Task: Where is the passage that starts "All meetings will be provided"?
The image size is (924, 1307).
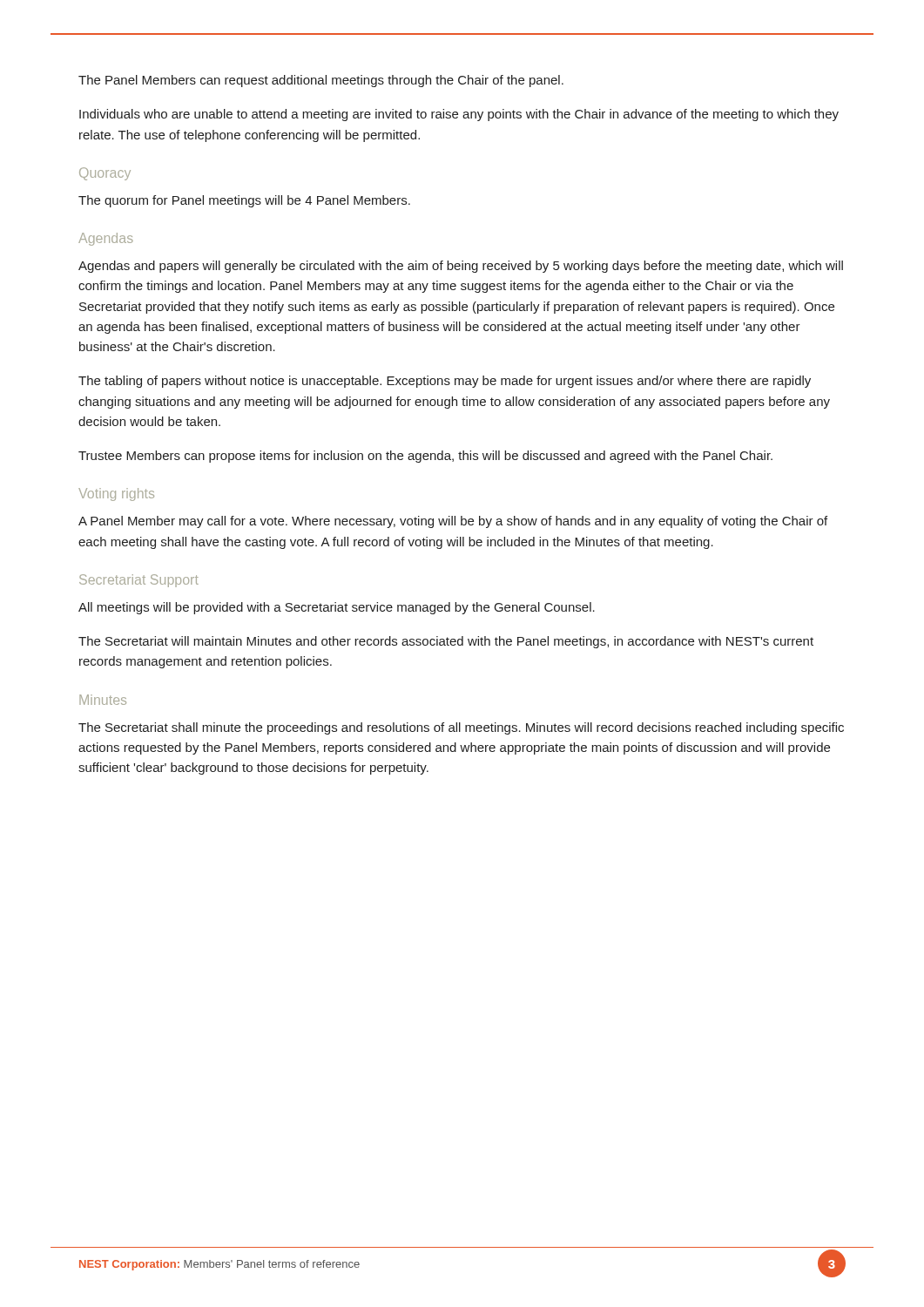Action: click(337, 607)
